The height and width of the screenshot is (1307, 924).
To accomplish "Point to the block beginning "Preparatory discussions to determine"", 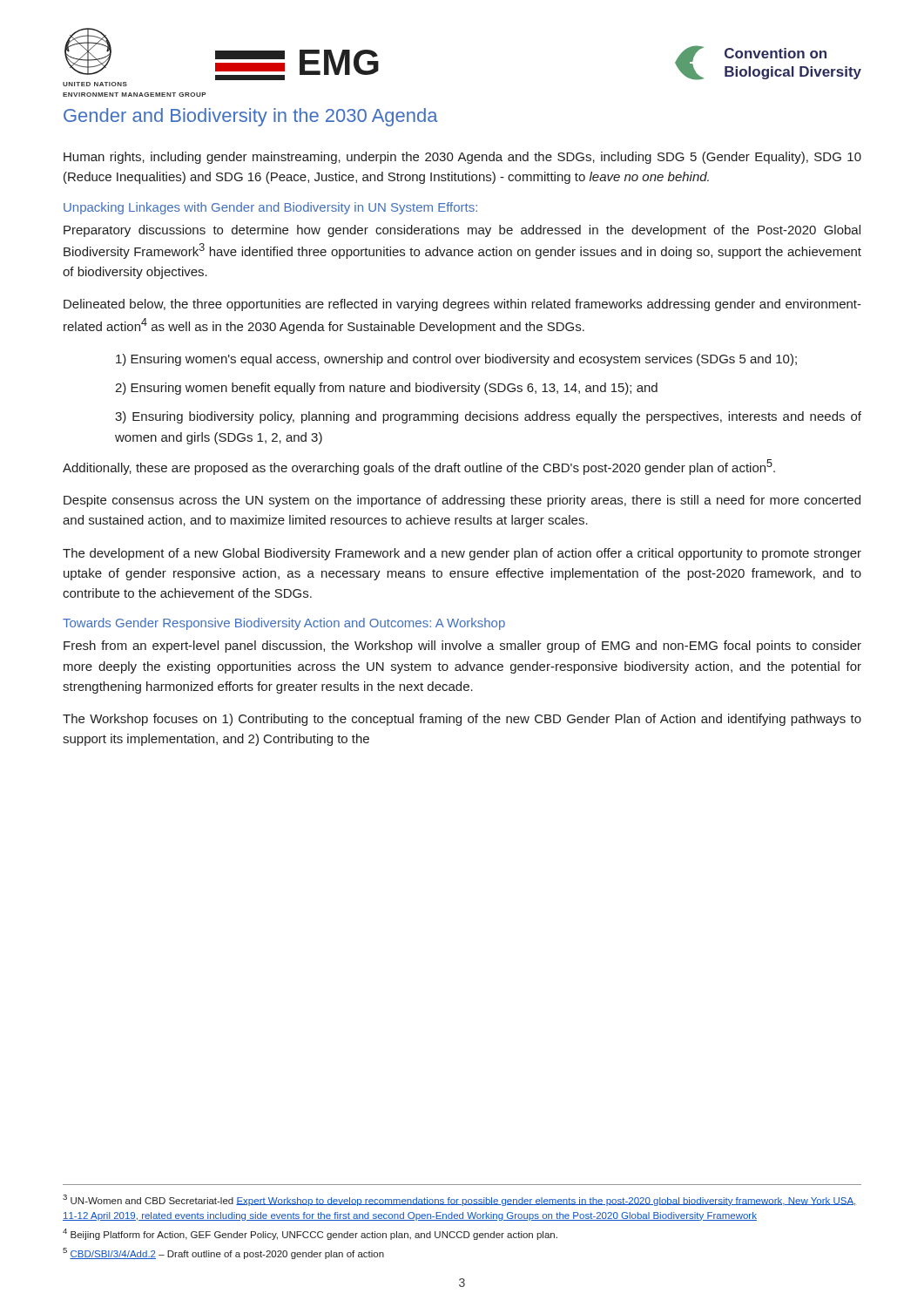I will point(462,250).
